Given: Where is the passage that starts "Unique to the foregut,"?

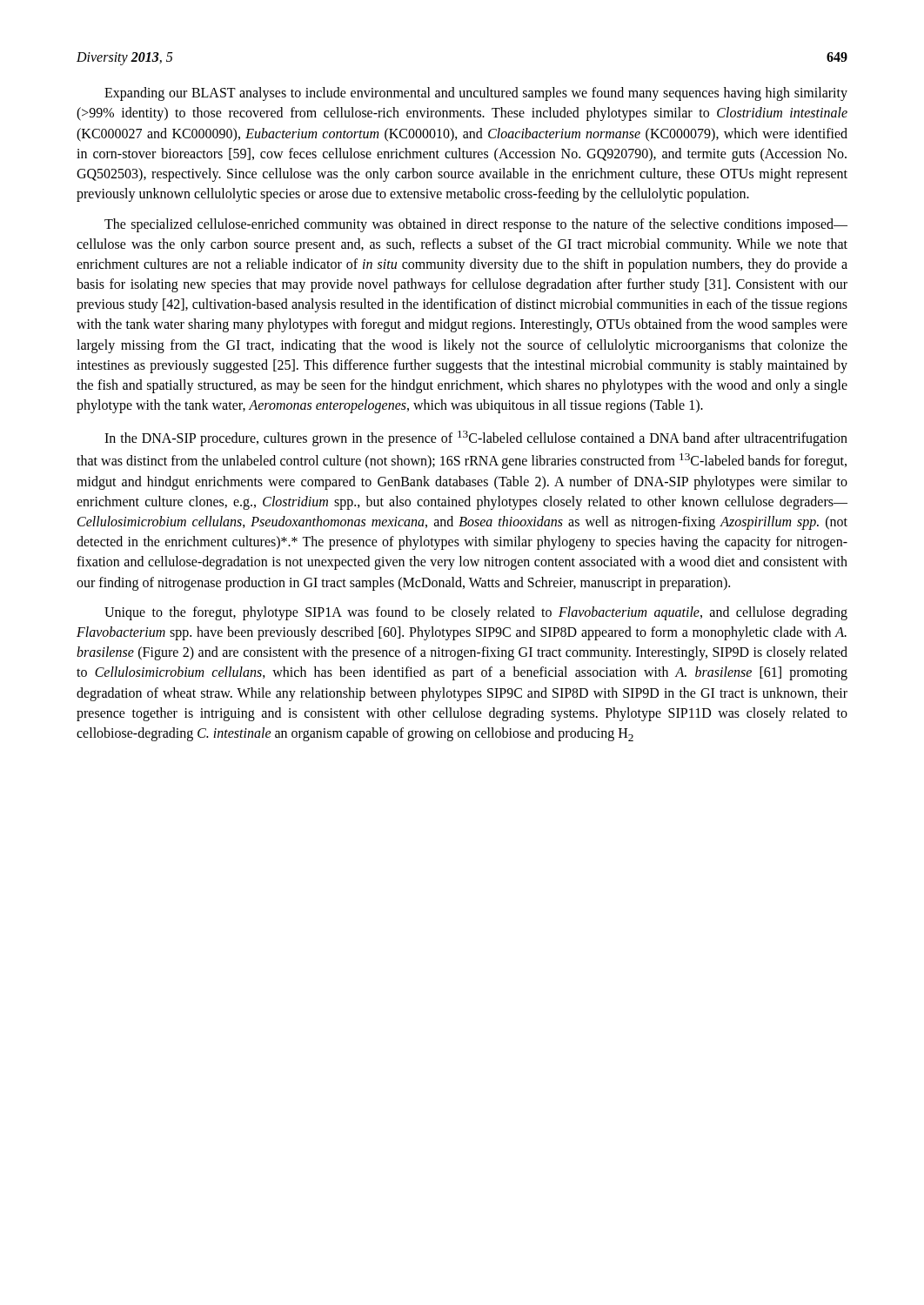Looking at the screenshot, I should click(x=462, y=674).
